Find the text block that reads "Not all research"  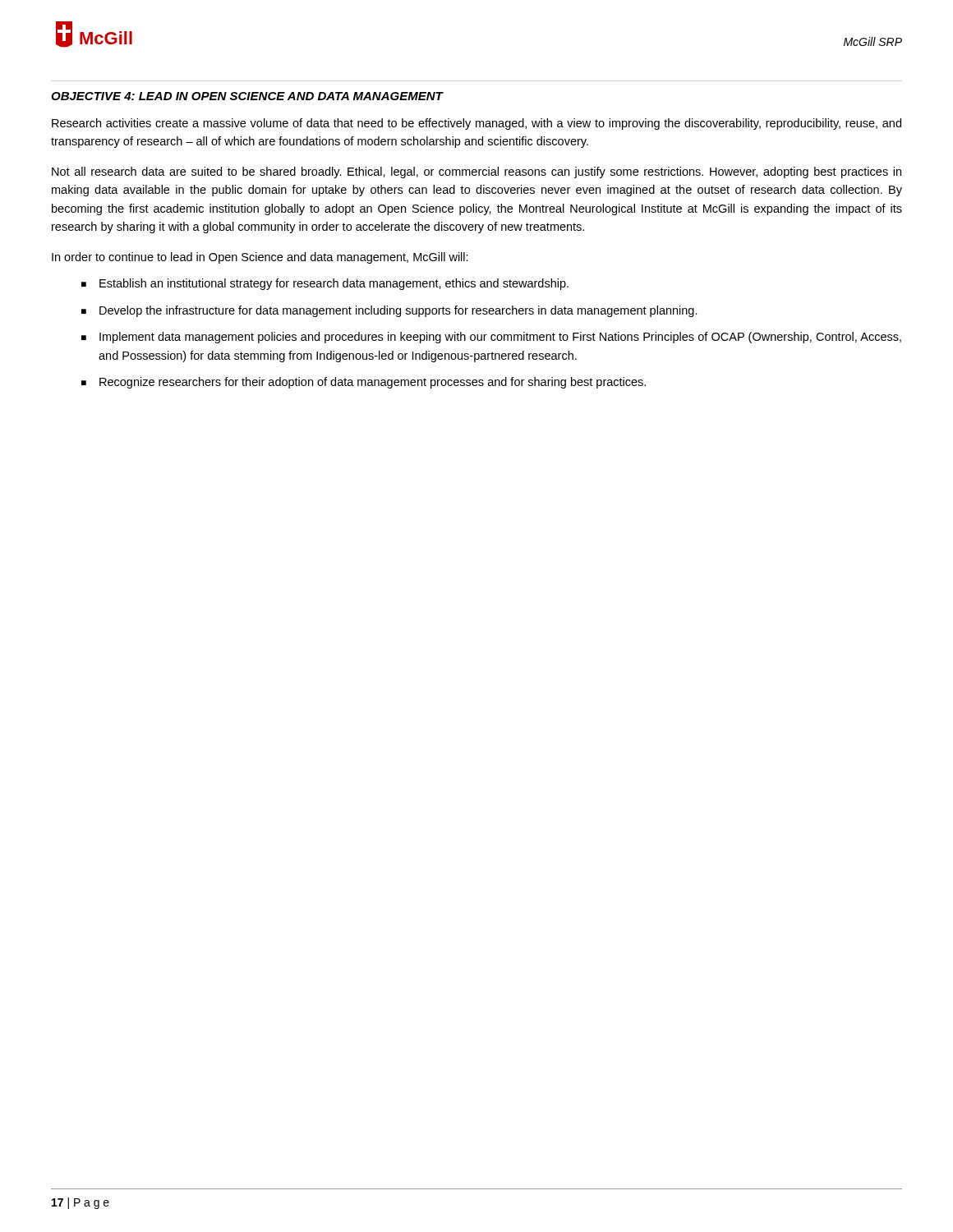[x=476, y=199]
